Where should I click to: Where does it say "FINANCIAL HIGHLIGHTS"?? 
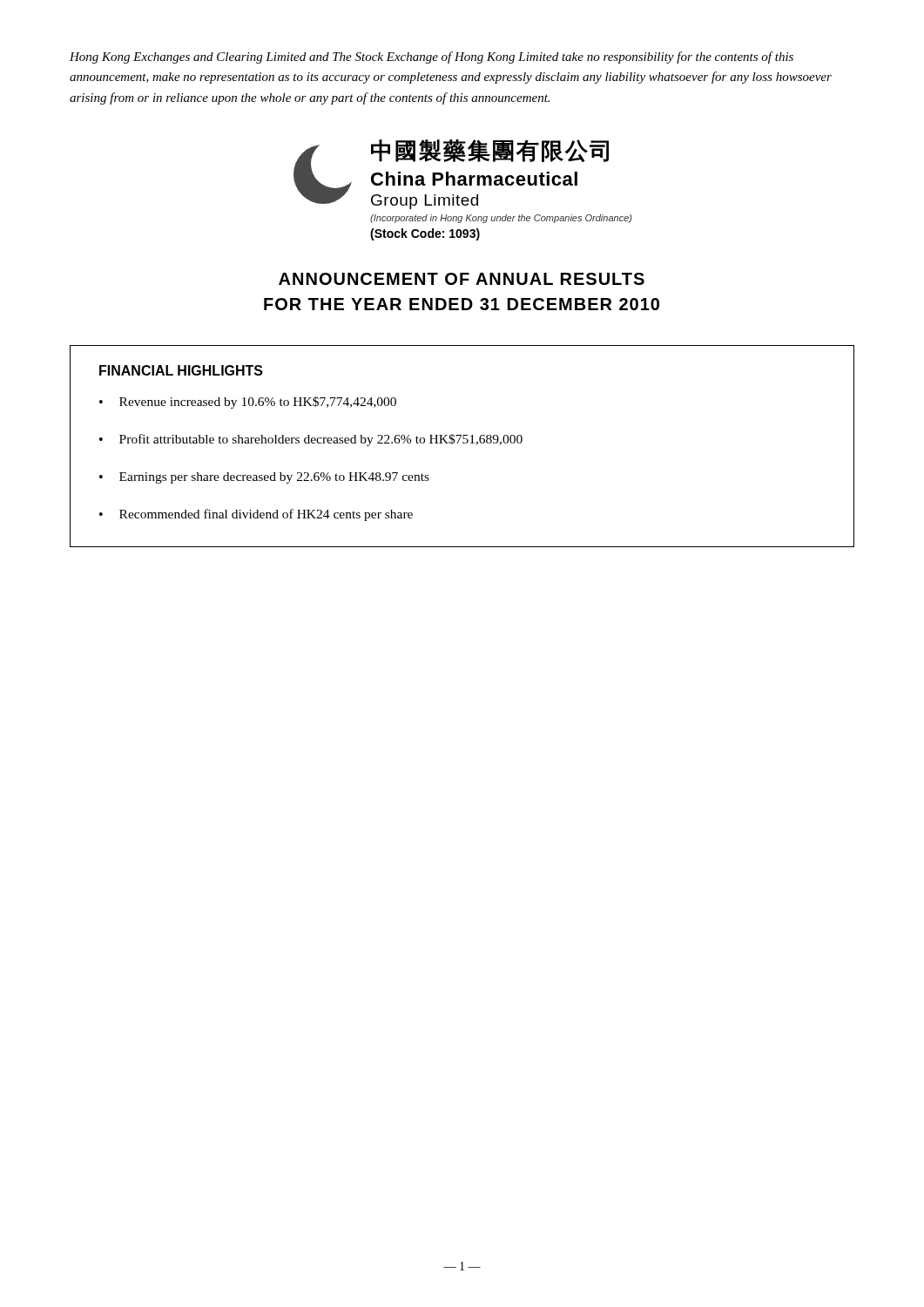click(181, 371)
